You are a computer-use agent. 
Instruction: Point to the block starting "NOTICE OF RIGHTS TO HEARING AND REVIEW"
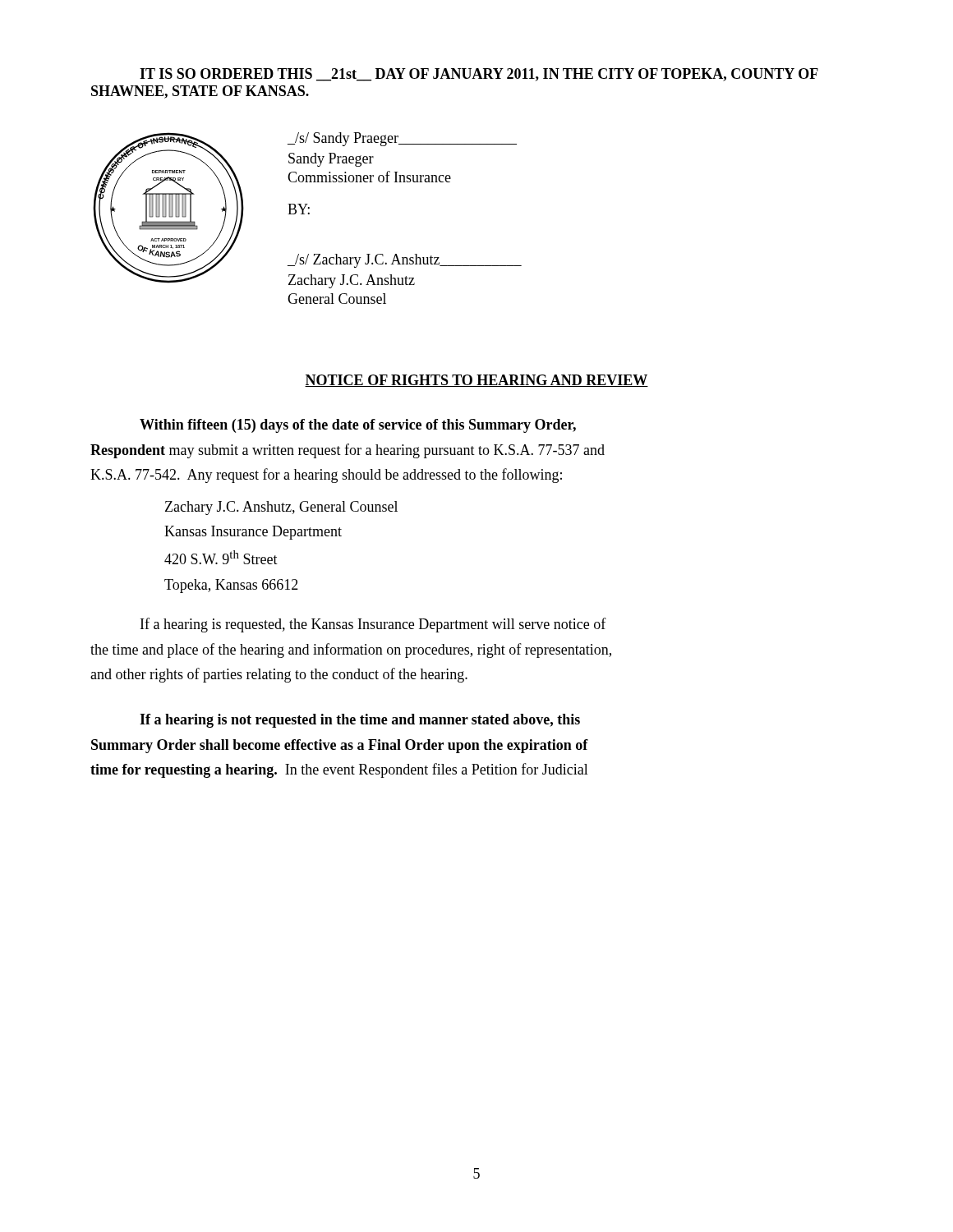(x=476, y=380)
